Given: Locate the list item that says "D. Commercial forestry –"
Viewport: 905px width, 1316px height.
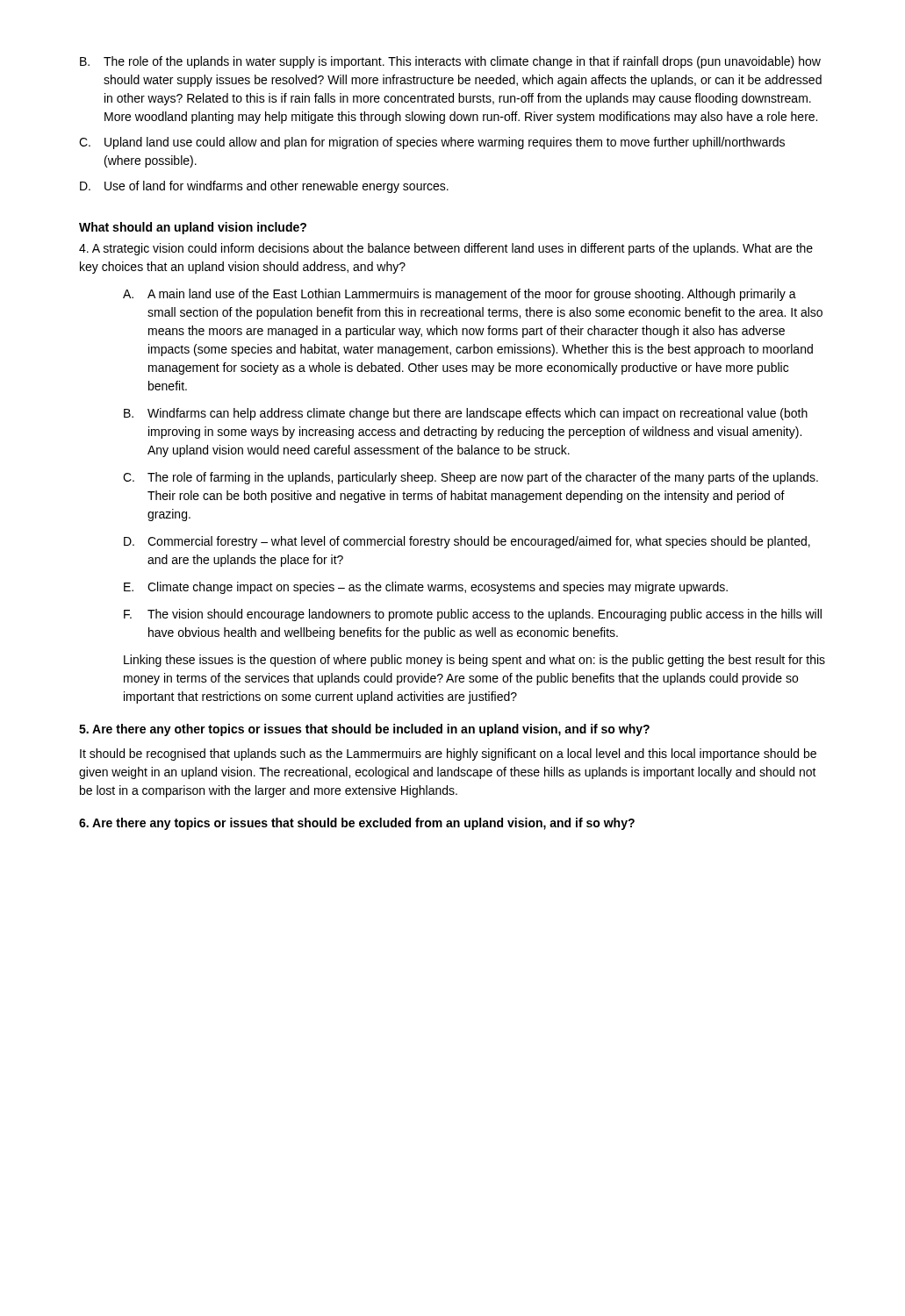Looking at the screenshot, I should 474,551.
